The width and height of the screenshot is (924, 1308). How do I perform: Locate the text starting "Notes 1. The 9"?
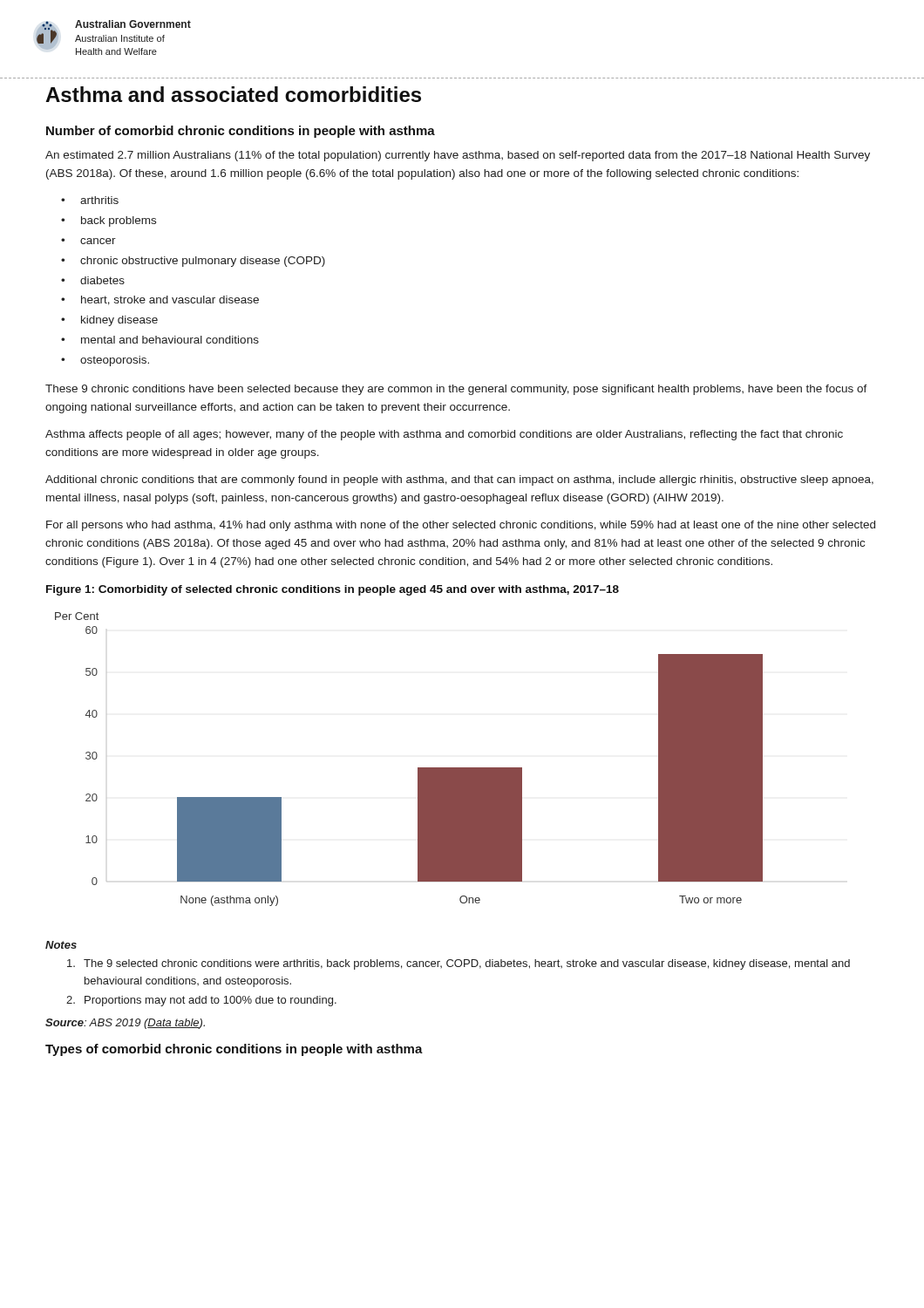[x=462, y=974]
